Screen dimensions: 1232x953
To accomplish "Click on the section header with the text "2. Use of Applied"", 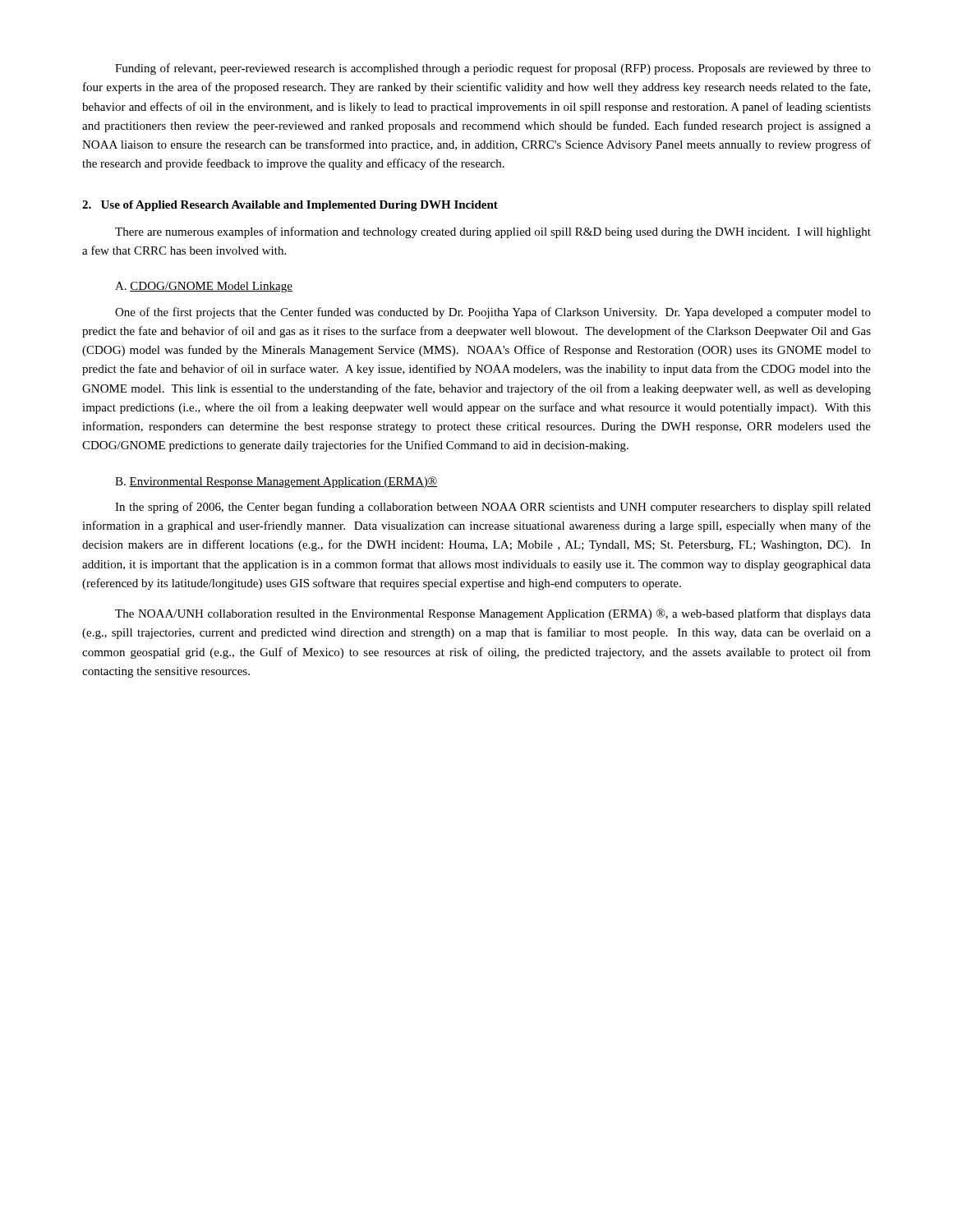I will coord(290,204).
